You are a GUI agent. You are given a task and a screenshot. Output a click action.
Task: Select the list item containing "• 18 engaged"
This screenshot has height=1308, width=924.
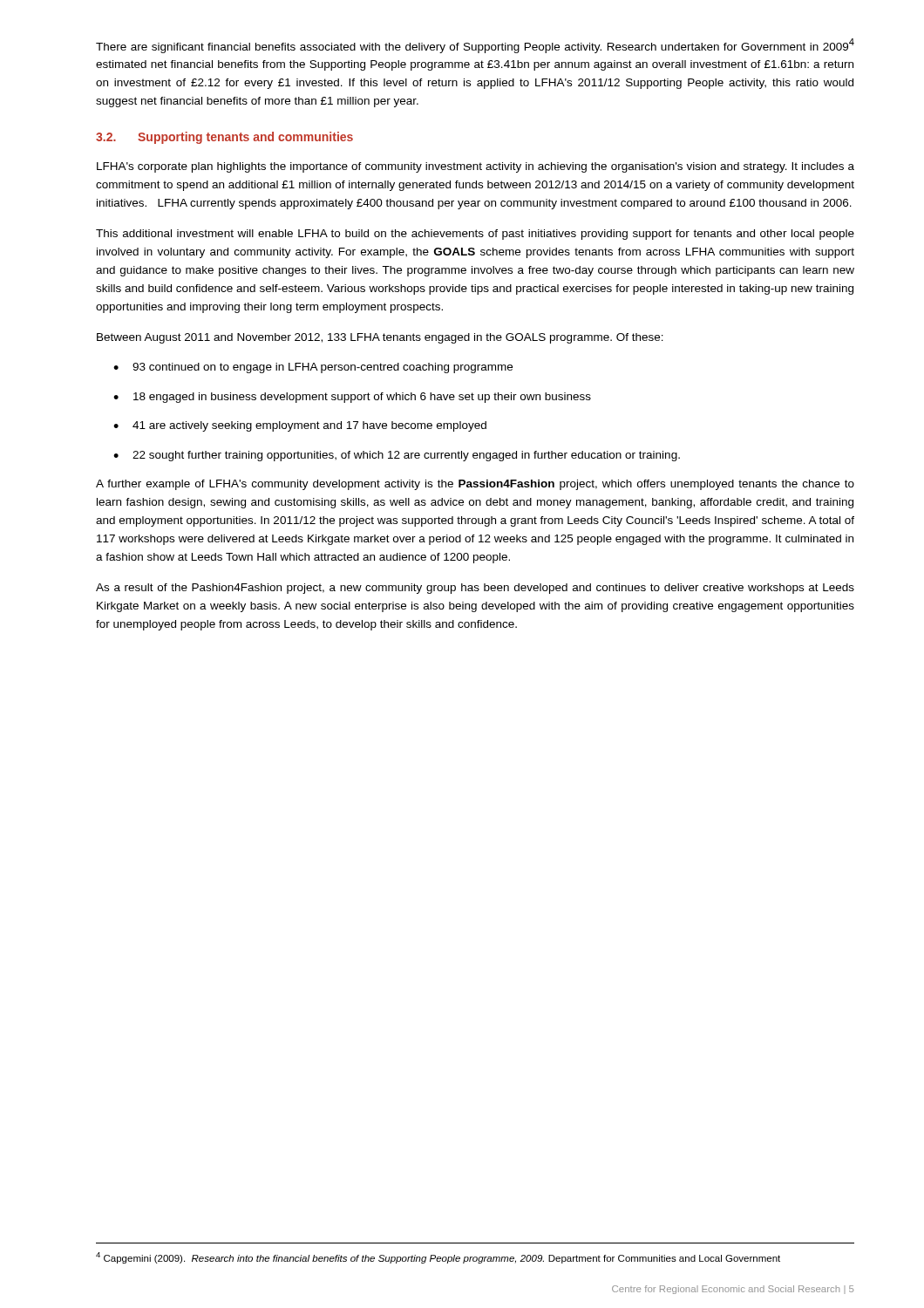pyautogui.click(x=484, y=398)
